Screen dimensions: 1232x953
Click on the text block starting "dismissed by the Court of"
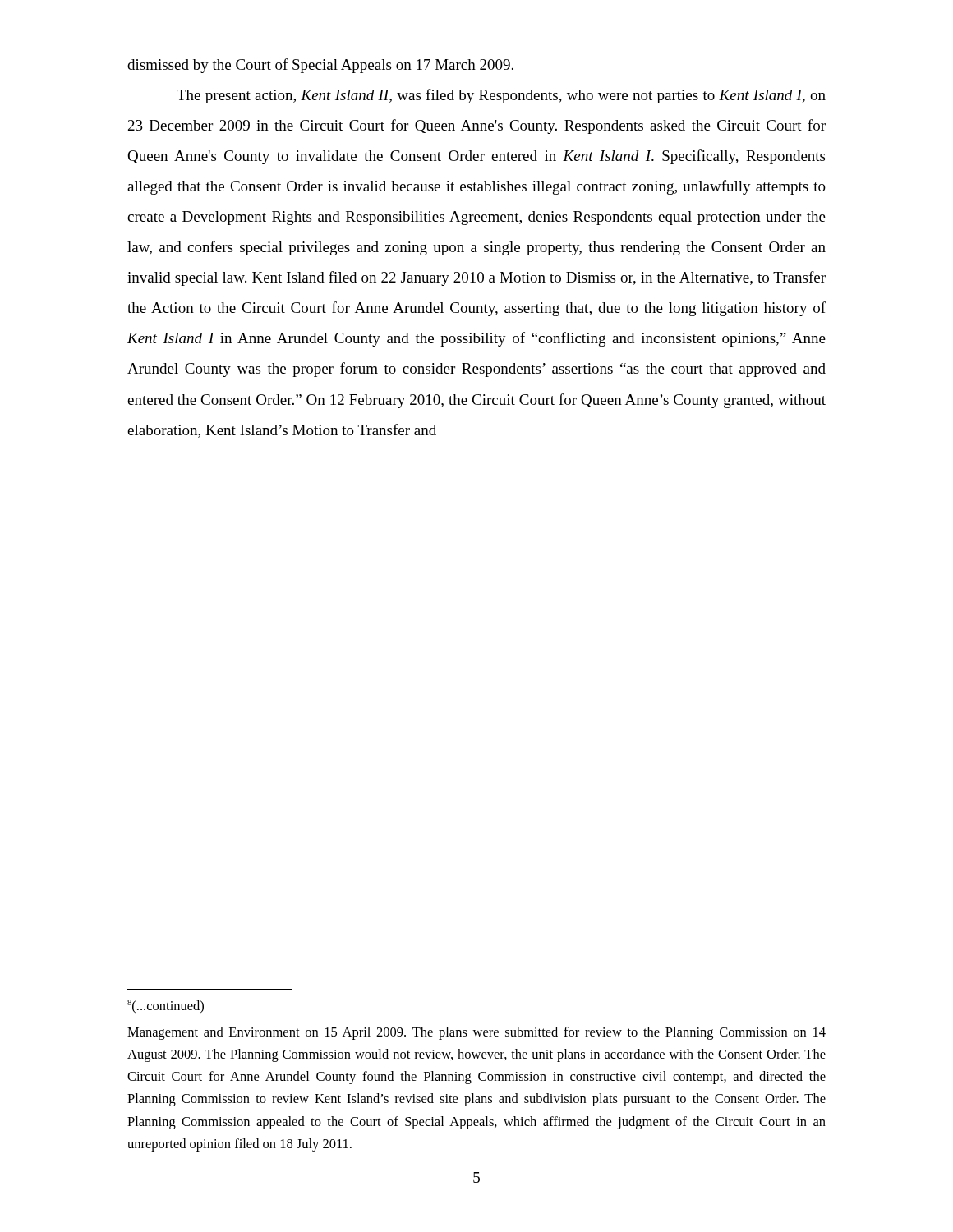coord(476,247)
